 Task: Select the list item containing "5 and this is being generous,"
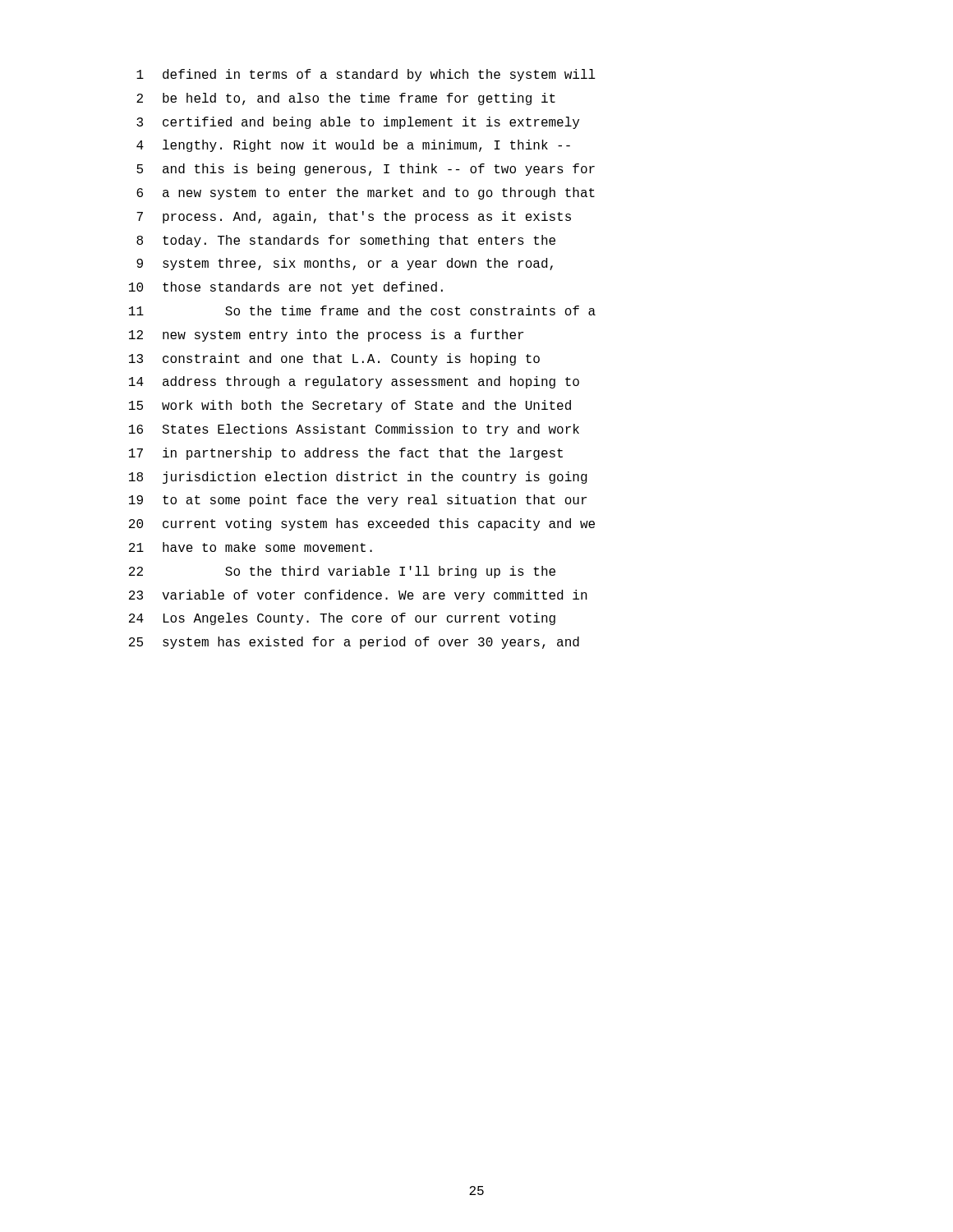(x=485, y=171)
